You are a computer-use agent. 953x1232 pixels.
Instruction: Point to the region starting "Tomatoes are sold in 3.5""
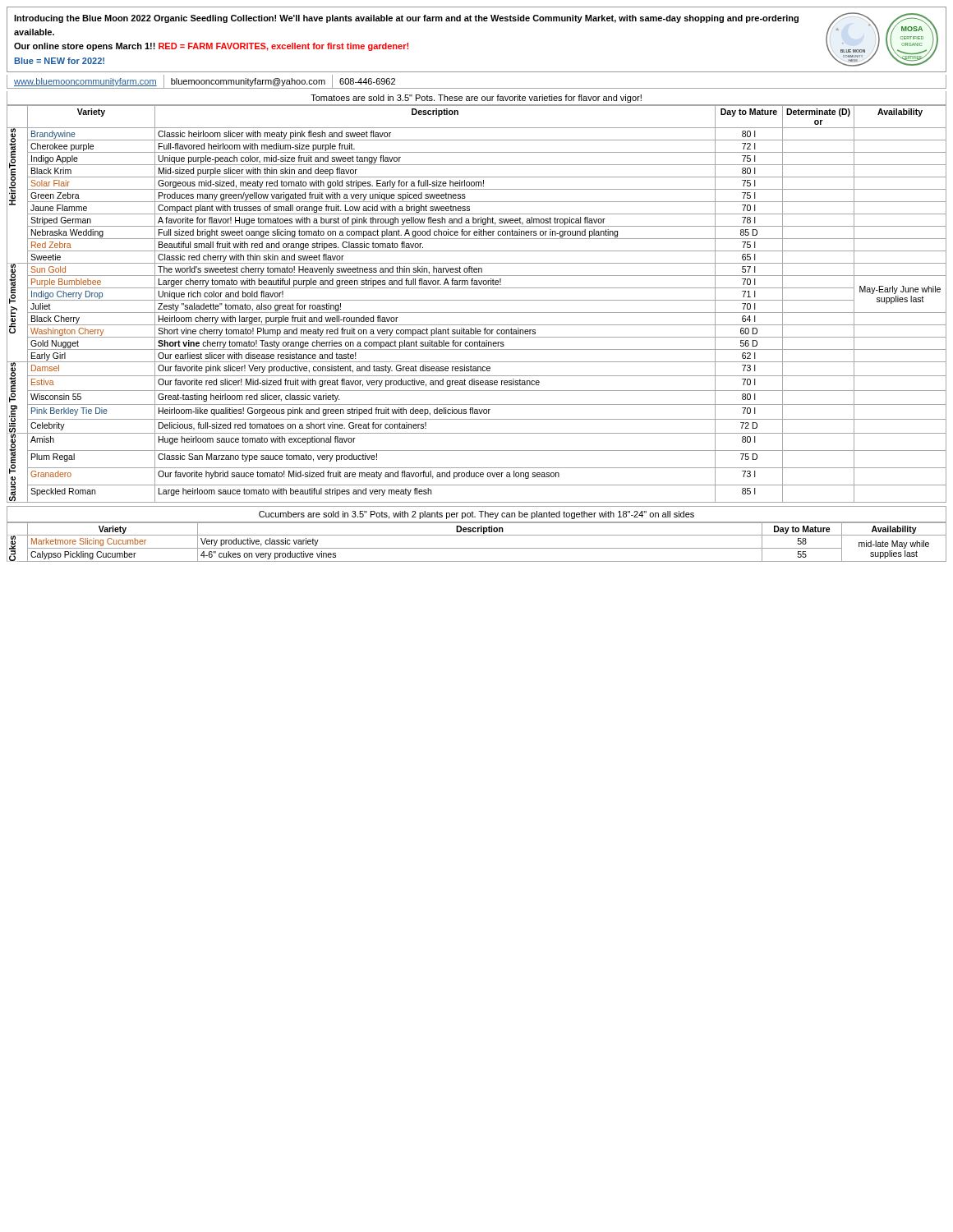click(x=476, y=98)
